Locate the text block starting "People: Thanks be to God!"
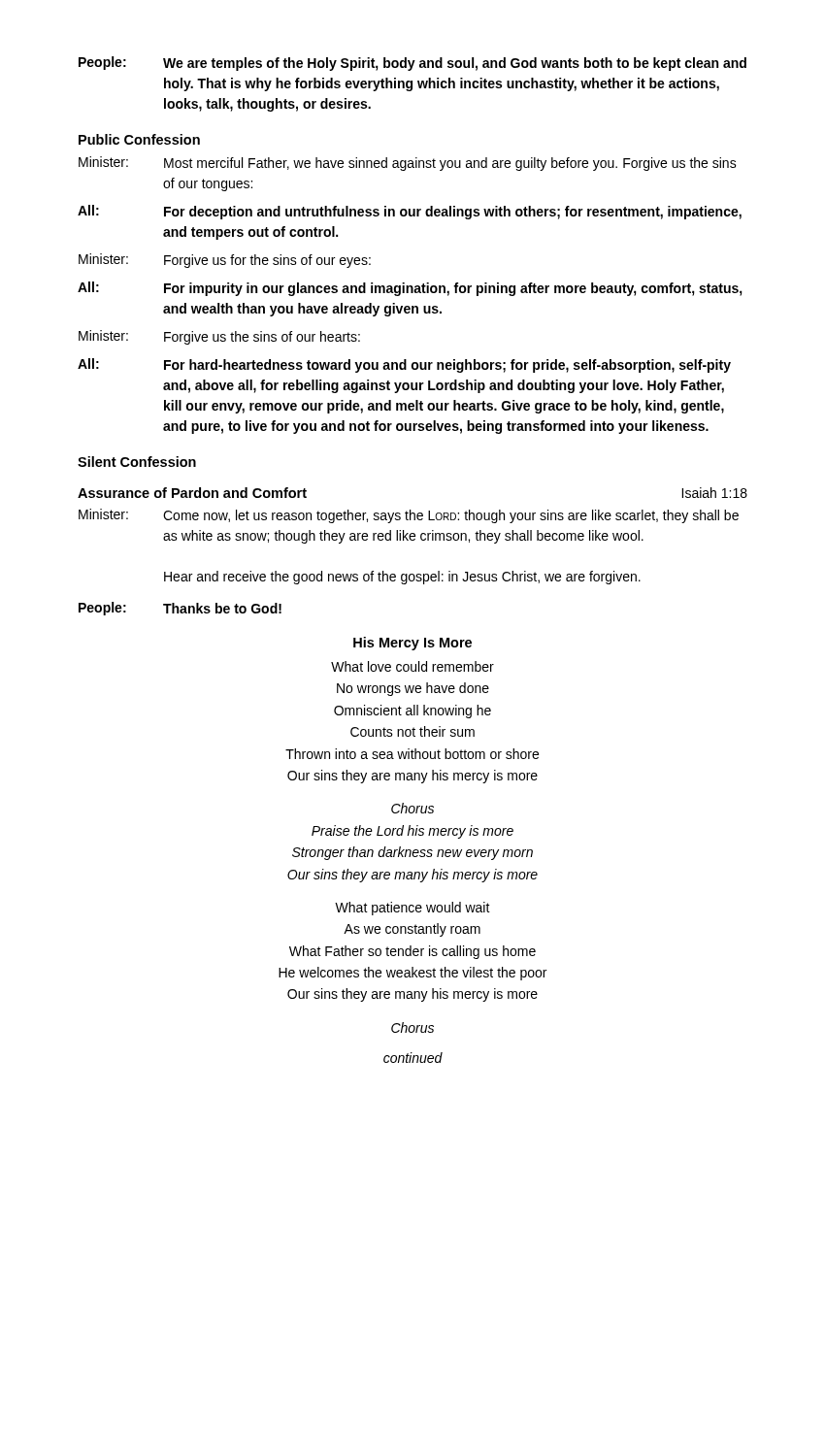 click(x=180, y=609)
